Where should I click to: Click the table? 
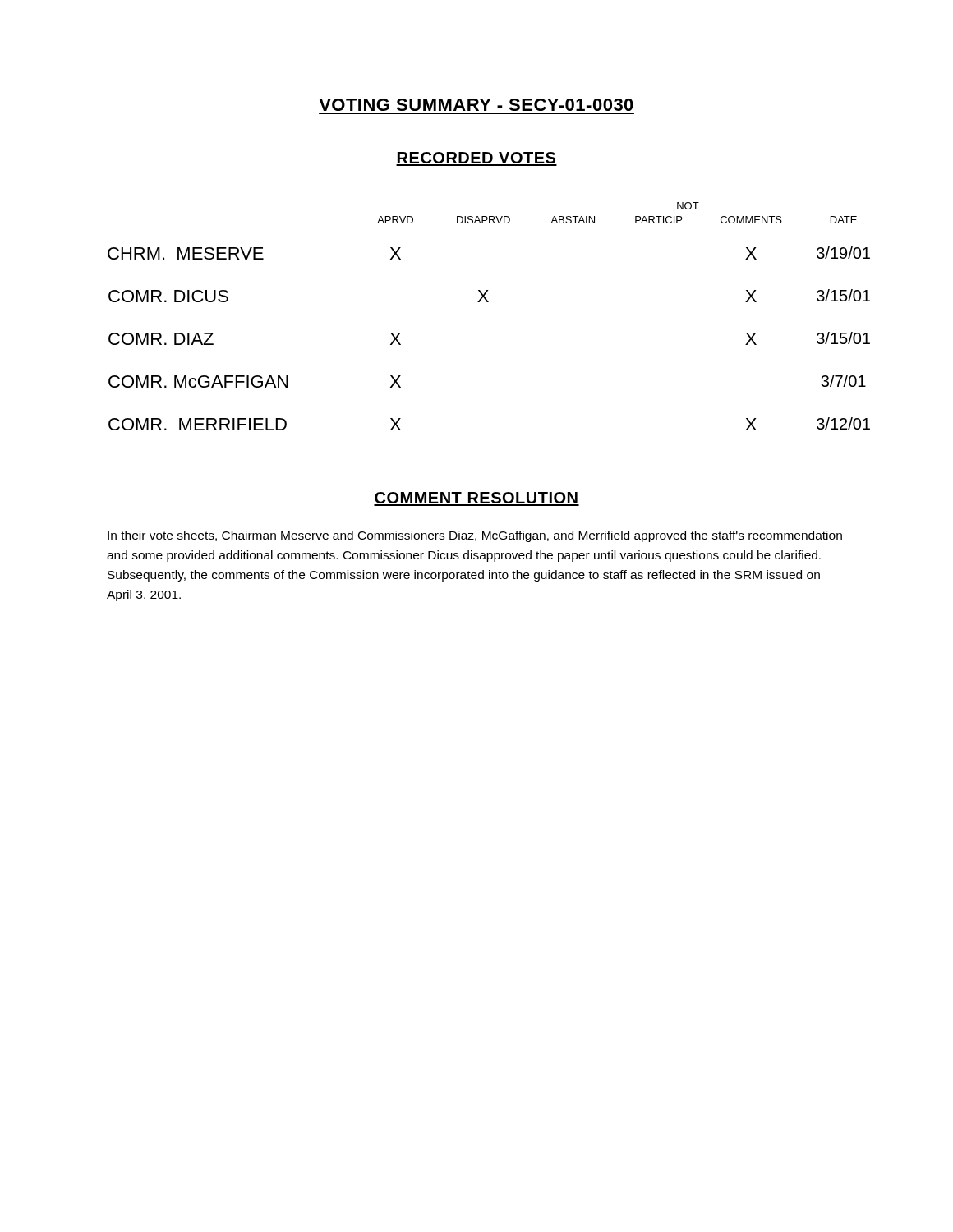point(476,322)
